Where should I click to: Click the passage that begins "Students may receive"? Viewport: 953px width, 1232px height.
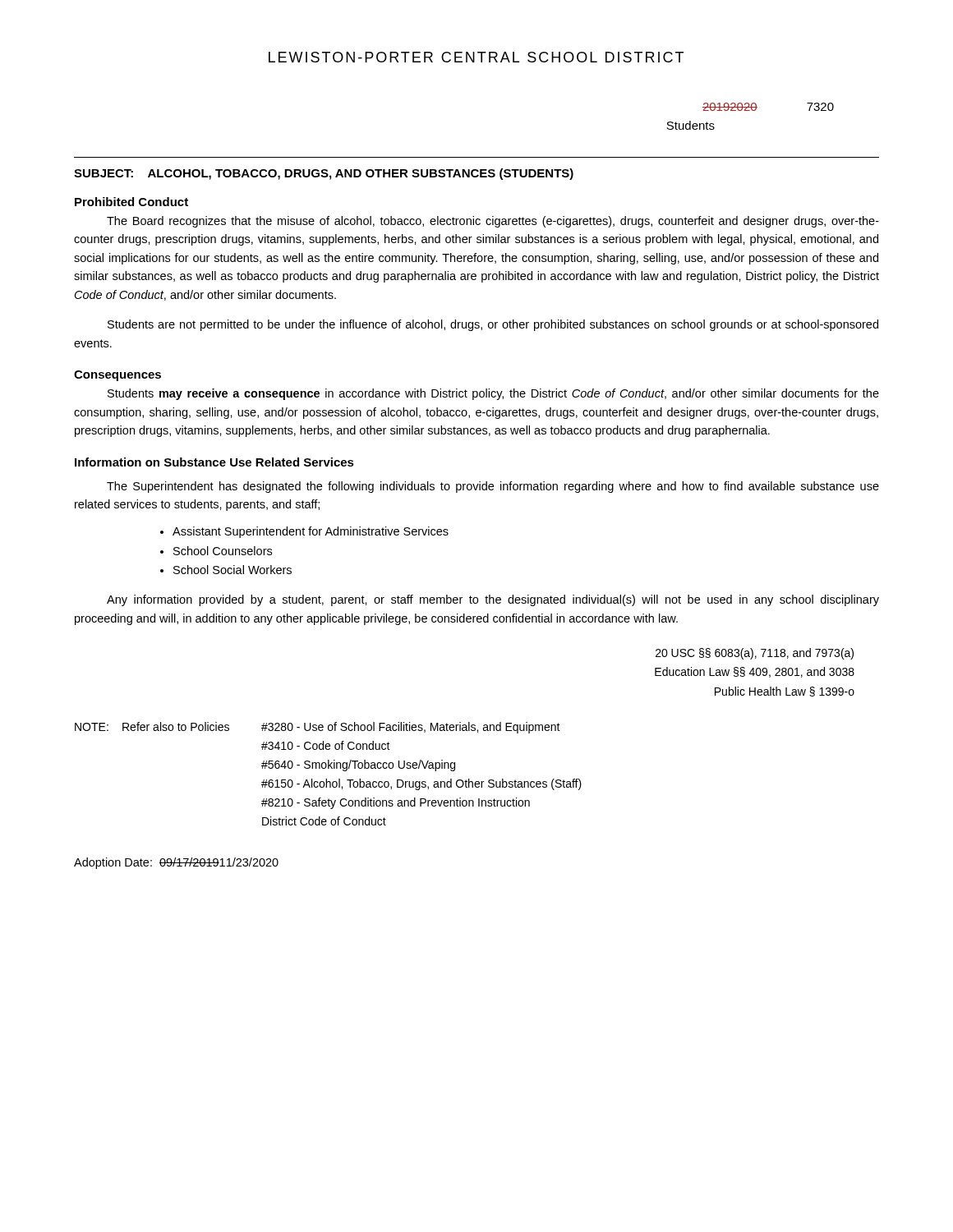(x=476, y=412)
